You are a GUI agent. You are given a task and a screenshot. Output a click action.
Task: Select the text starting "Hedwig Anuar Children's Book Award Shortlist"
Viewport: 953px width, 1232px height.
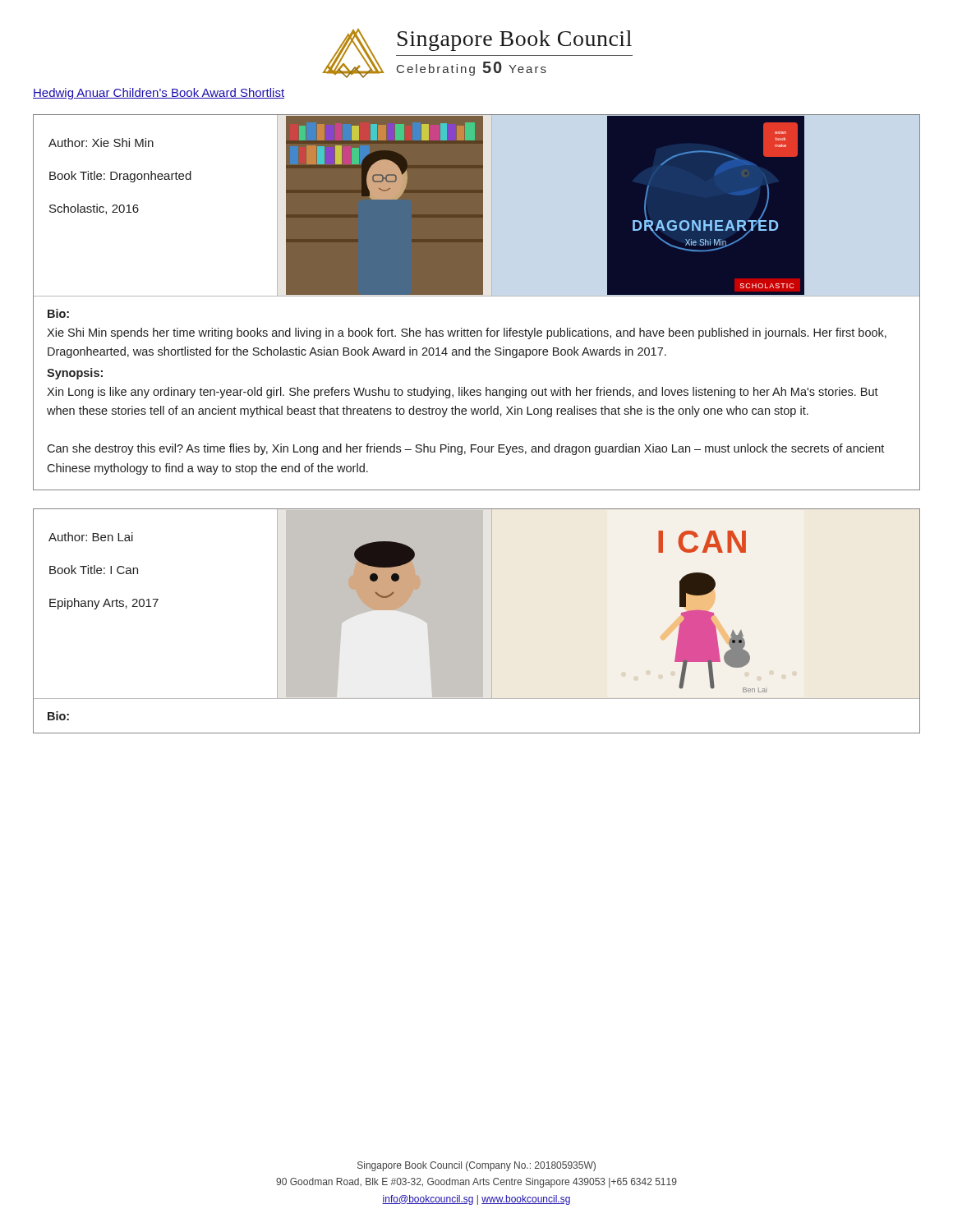[159, 92]
